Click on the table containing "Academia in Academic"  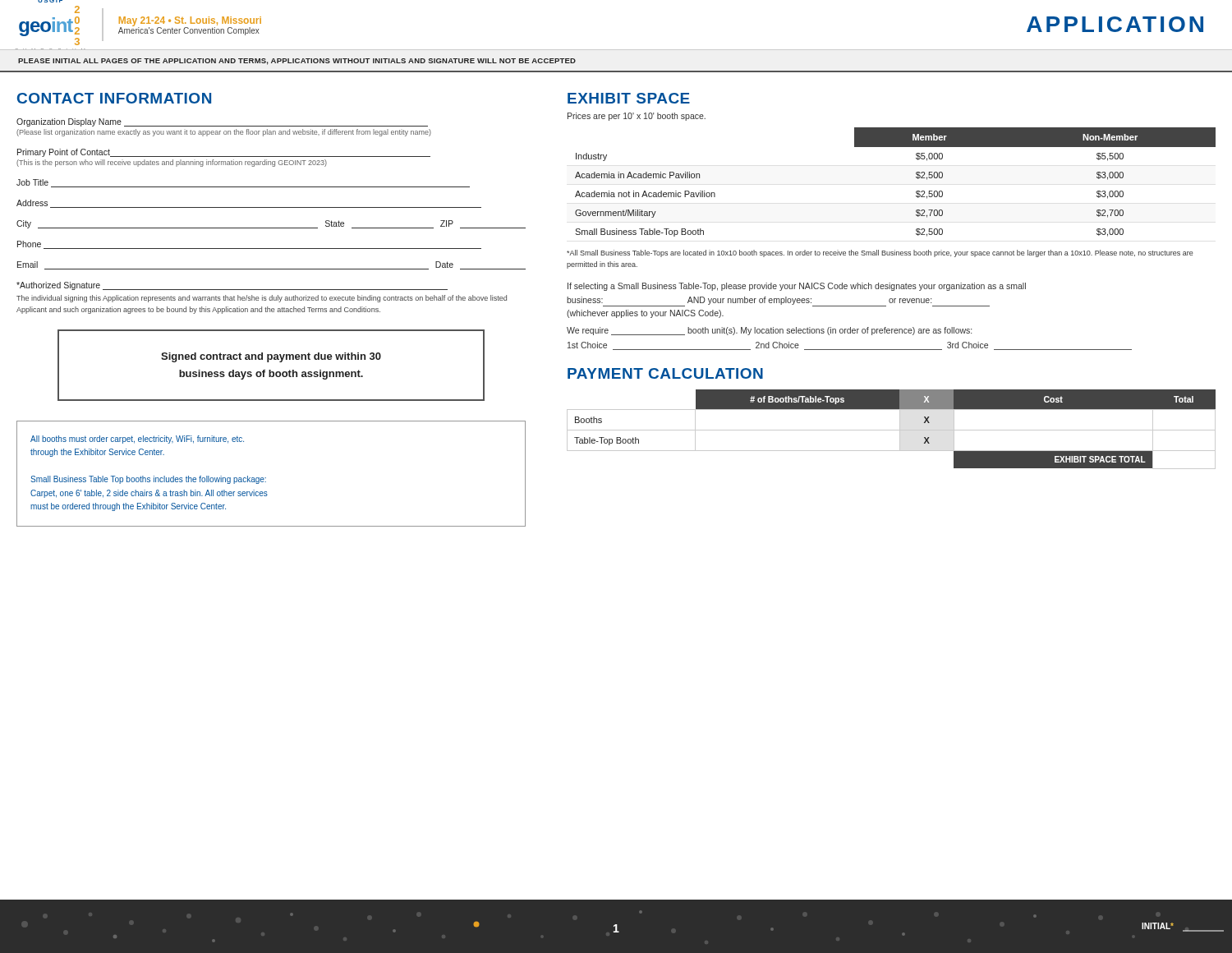tap(891, 184)
